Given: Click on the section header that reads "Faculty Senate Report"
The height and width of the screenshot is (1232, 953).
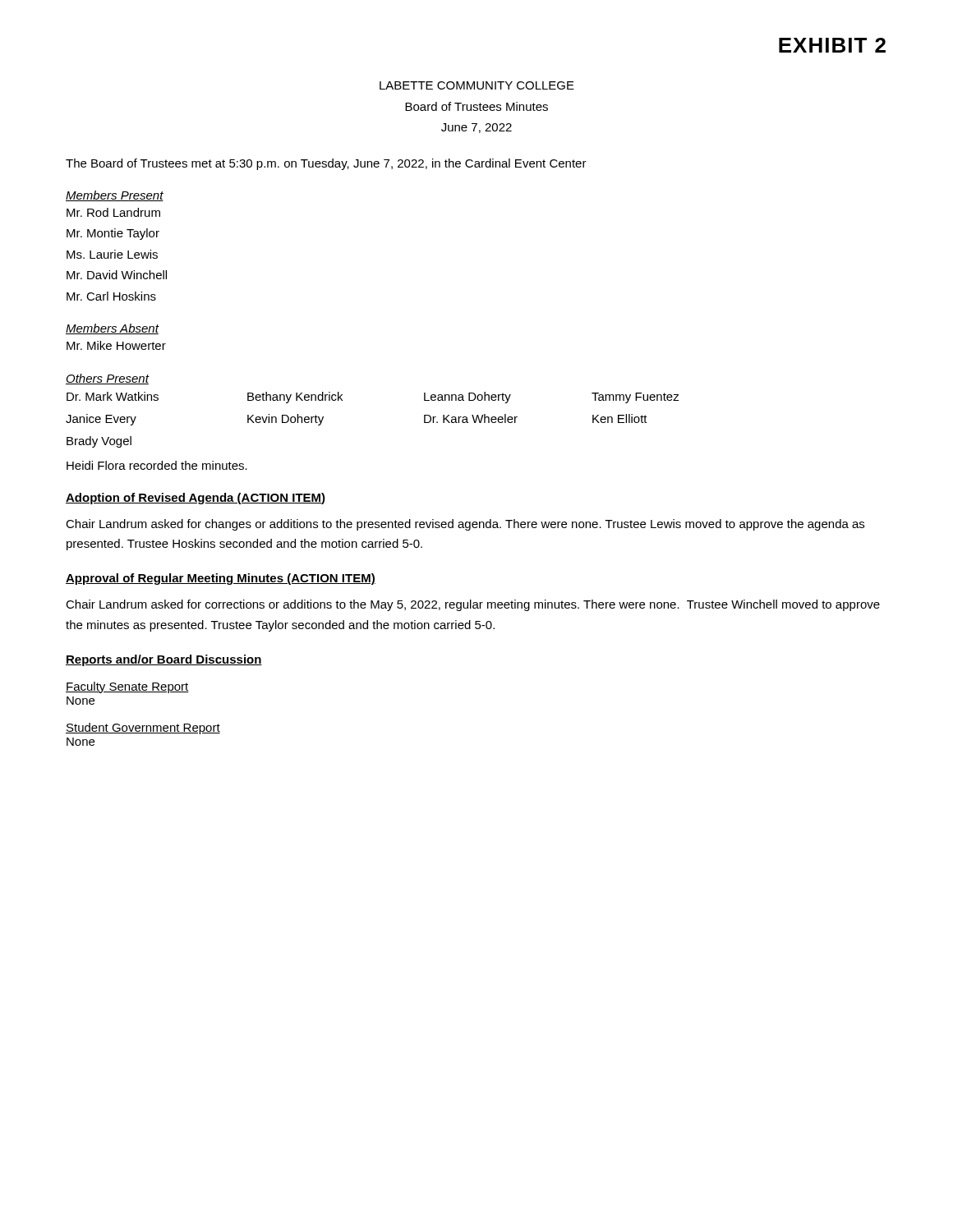Looking at the screenshot, I should pyautogui.click(x=127, y=686).
